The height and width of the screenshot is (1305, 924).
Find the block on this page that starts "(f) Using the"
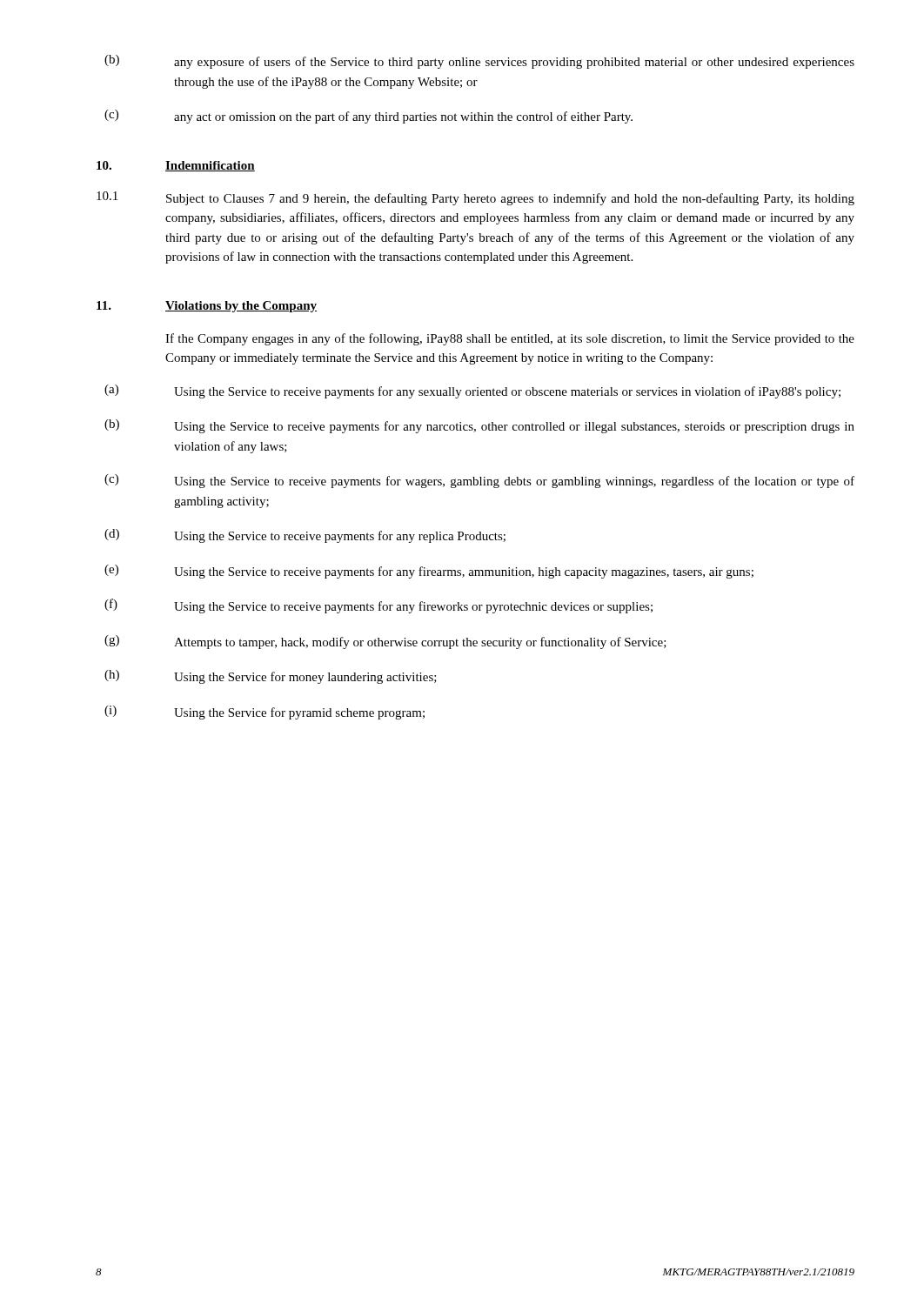click(475, 607)
